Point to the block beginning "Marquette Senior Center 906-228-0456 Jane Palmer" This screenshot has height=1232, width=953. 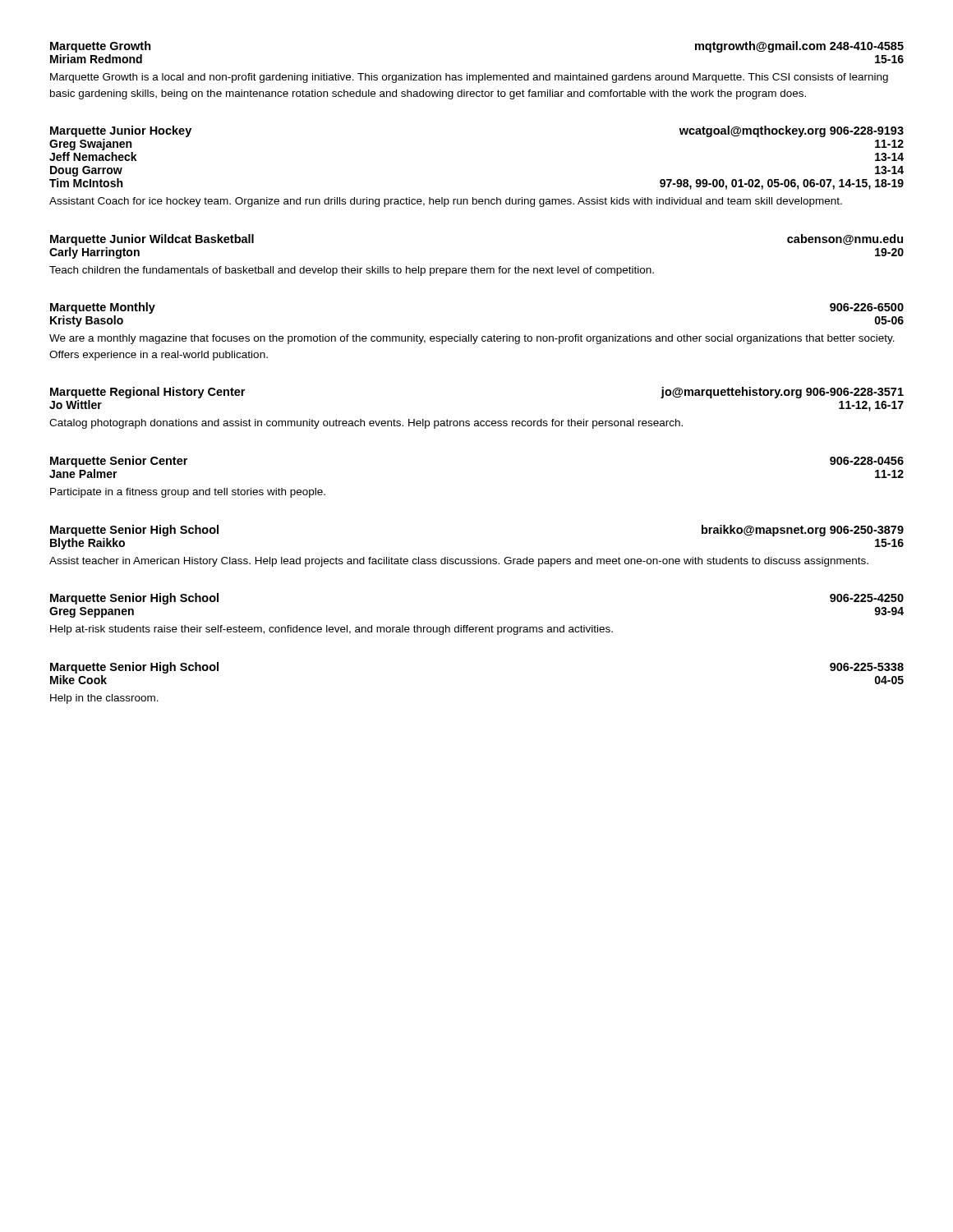pos(117,462)
